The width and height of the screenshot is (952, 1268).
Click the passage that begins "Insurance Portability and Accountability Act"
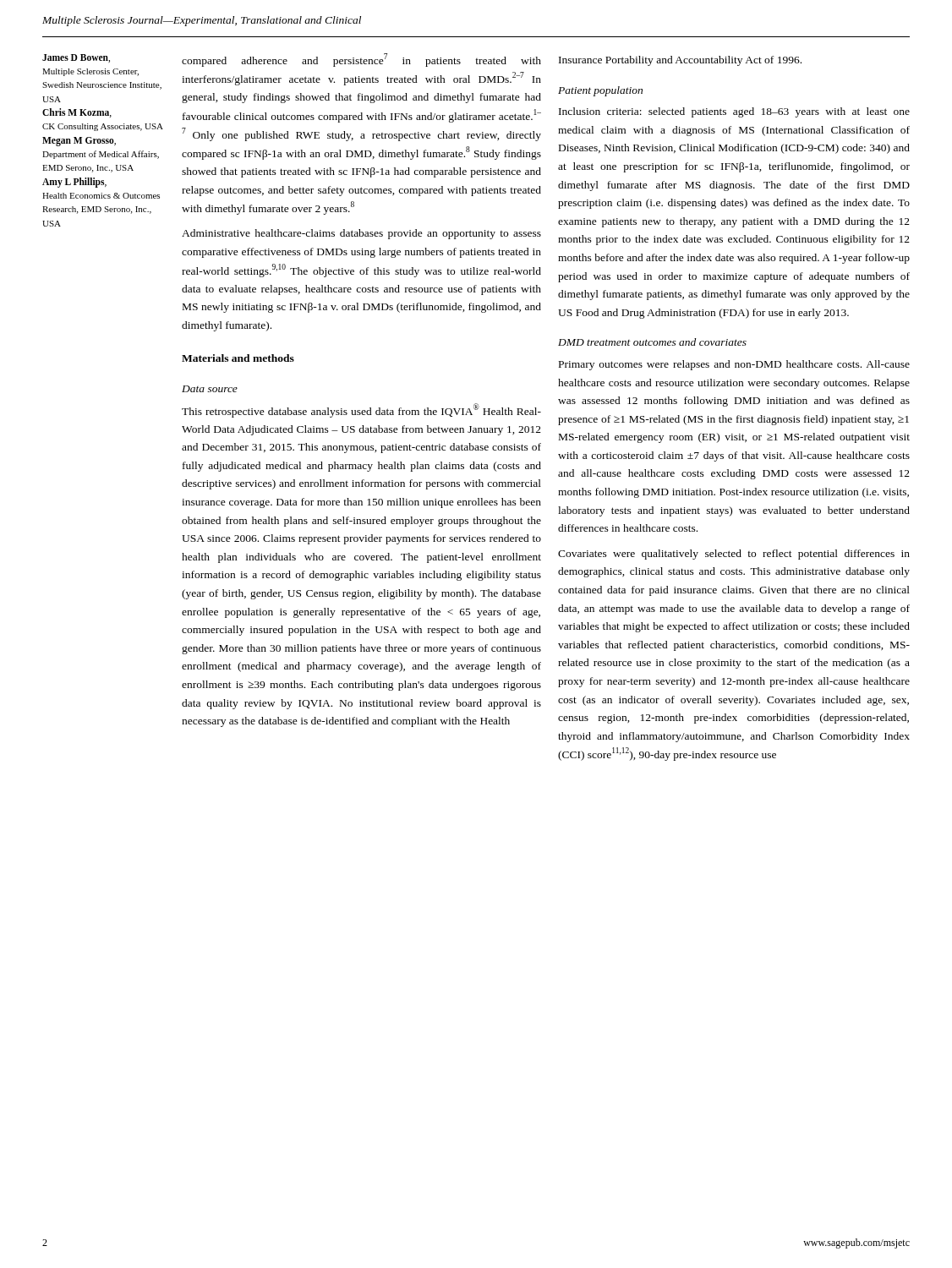(734, 60)
